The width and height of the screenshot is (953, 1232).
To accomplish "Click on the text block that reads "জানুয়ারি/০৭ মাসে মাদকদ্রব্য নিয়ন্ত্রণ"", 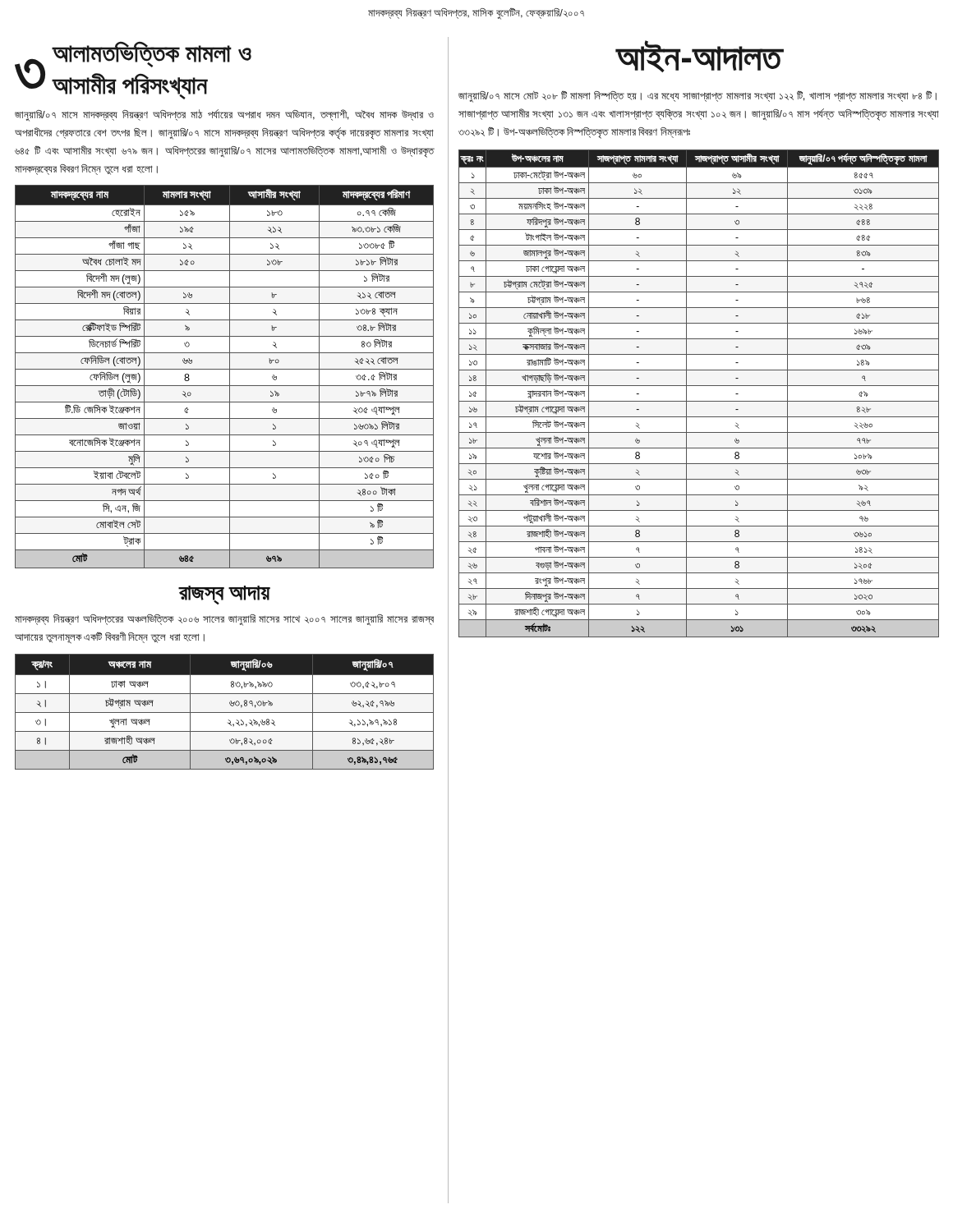I will point(224,142).
